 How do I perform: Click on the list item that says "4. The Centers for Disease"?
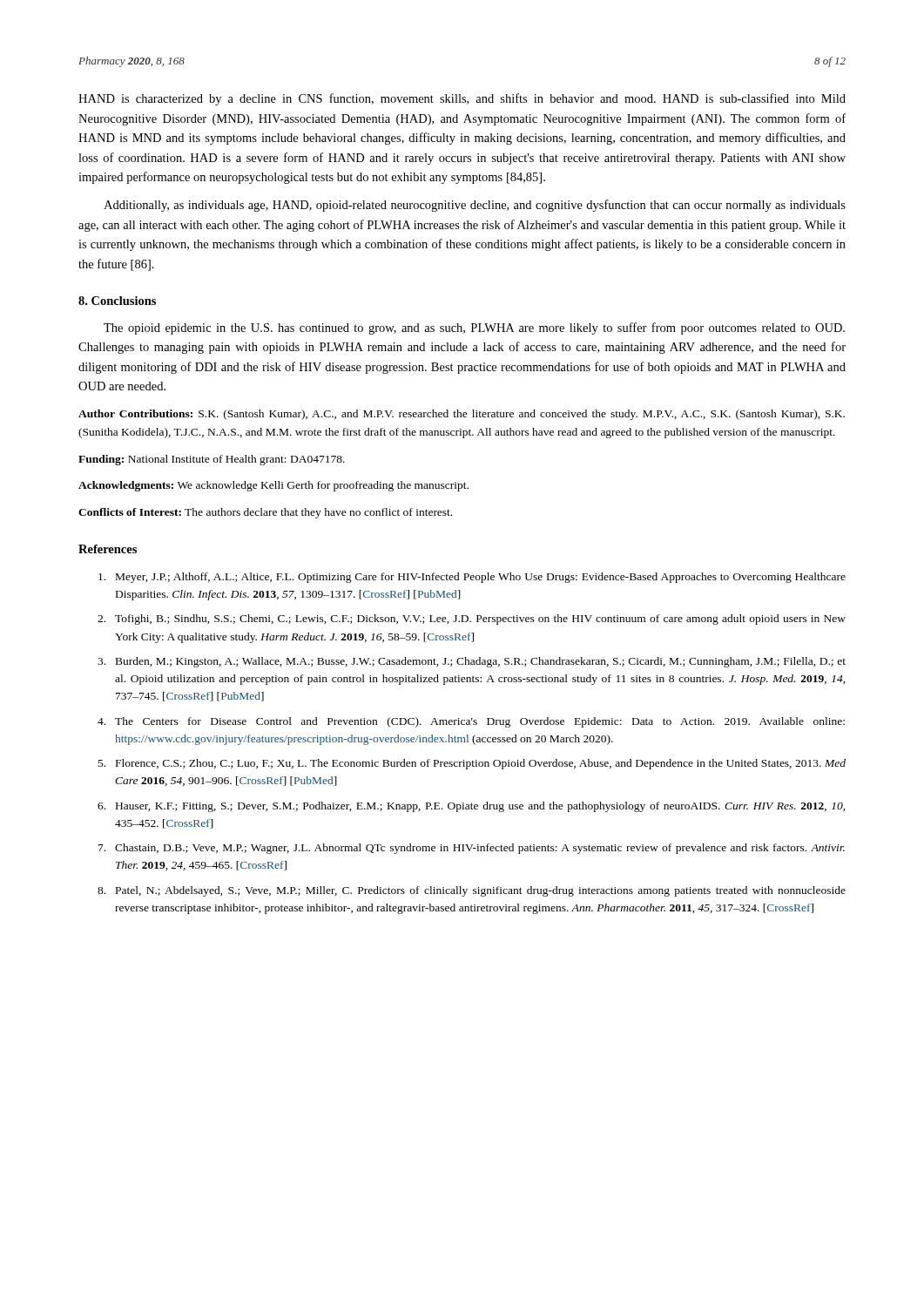coord(462,730)
